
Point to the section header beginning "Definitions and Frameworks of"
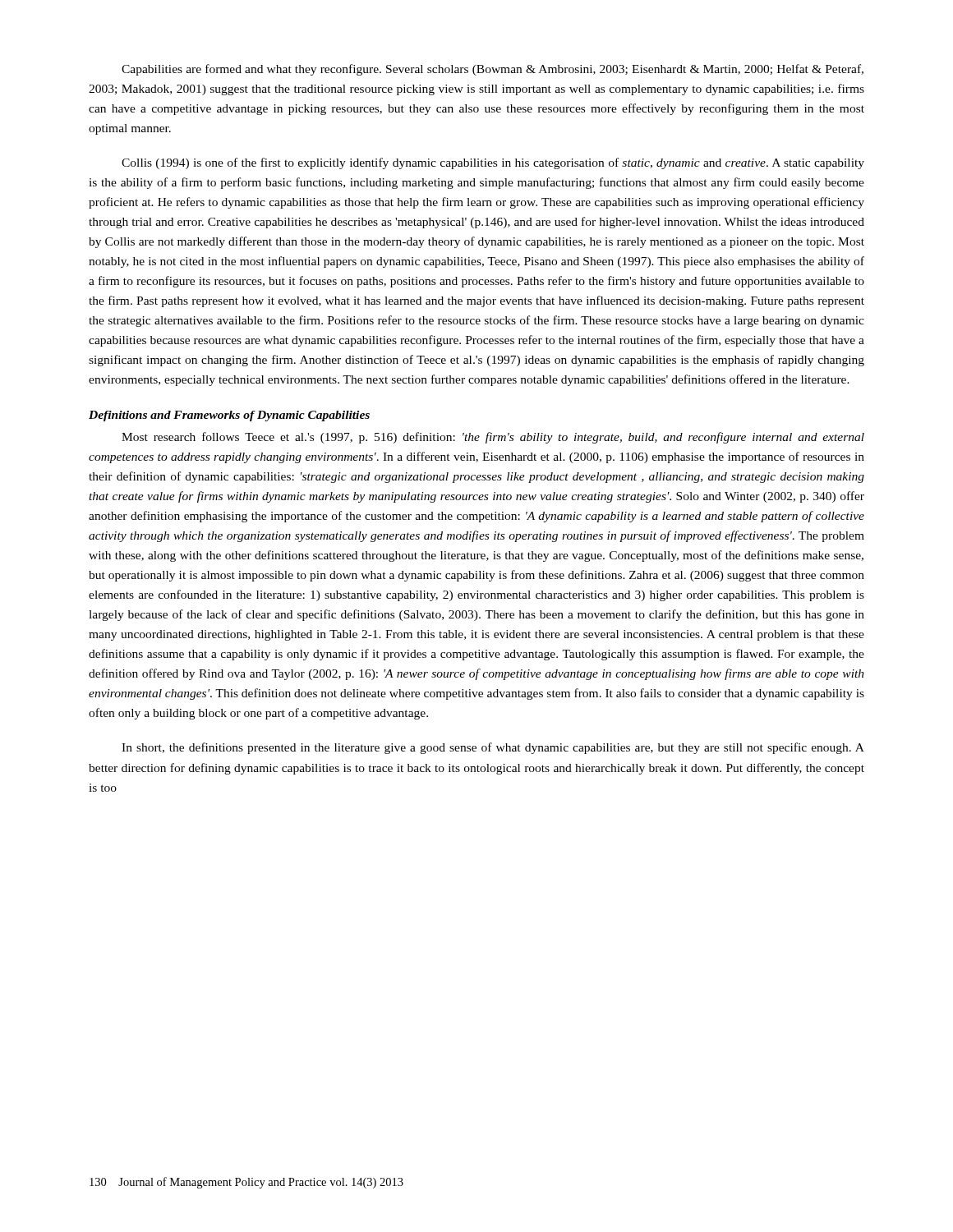click(x=229, y=415)
